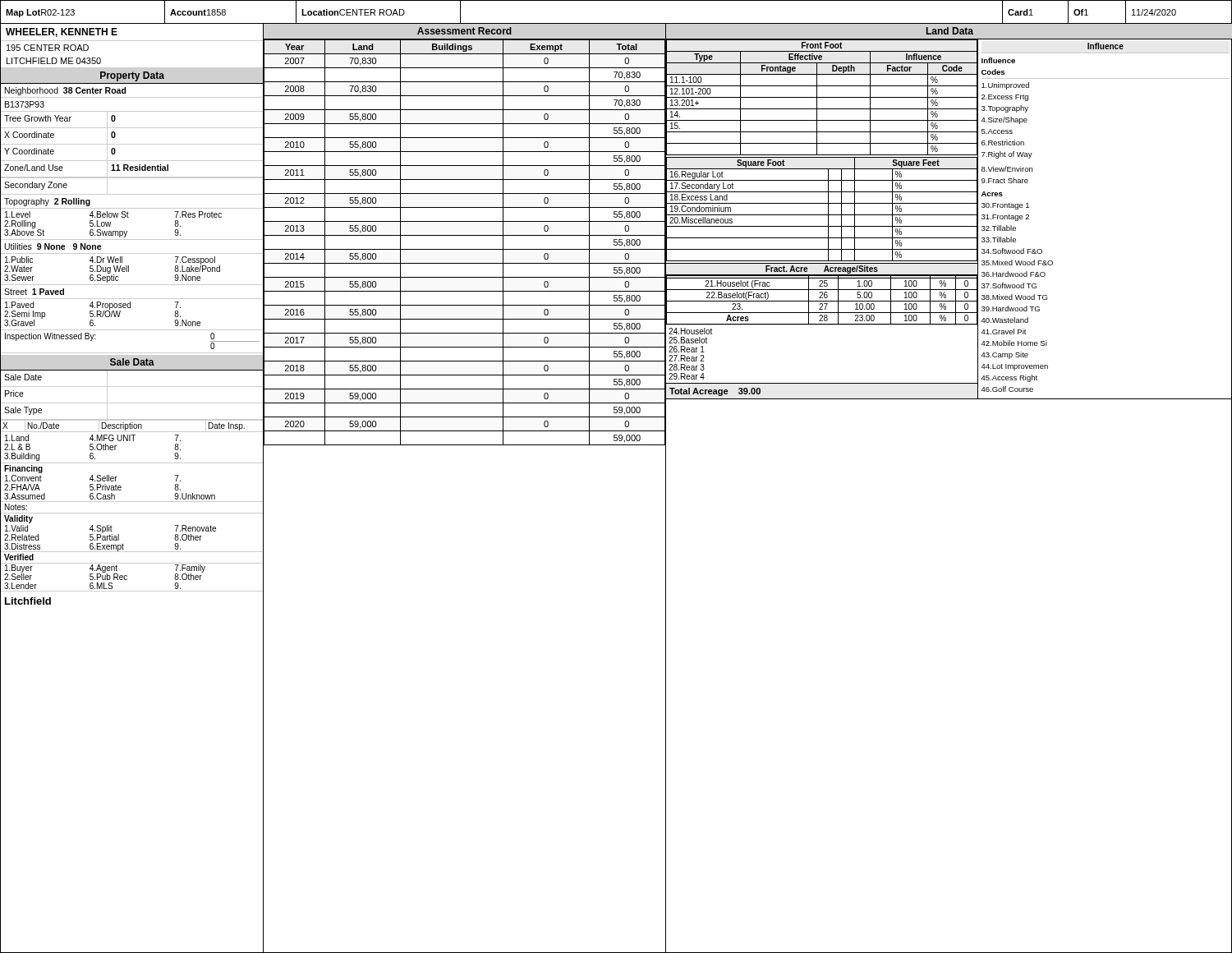Screen dimensions: 953x1232
Task: Navigate to the region starting "LITCHFIELD ME 04350"
Action: click(53, 61)
